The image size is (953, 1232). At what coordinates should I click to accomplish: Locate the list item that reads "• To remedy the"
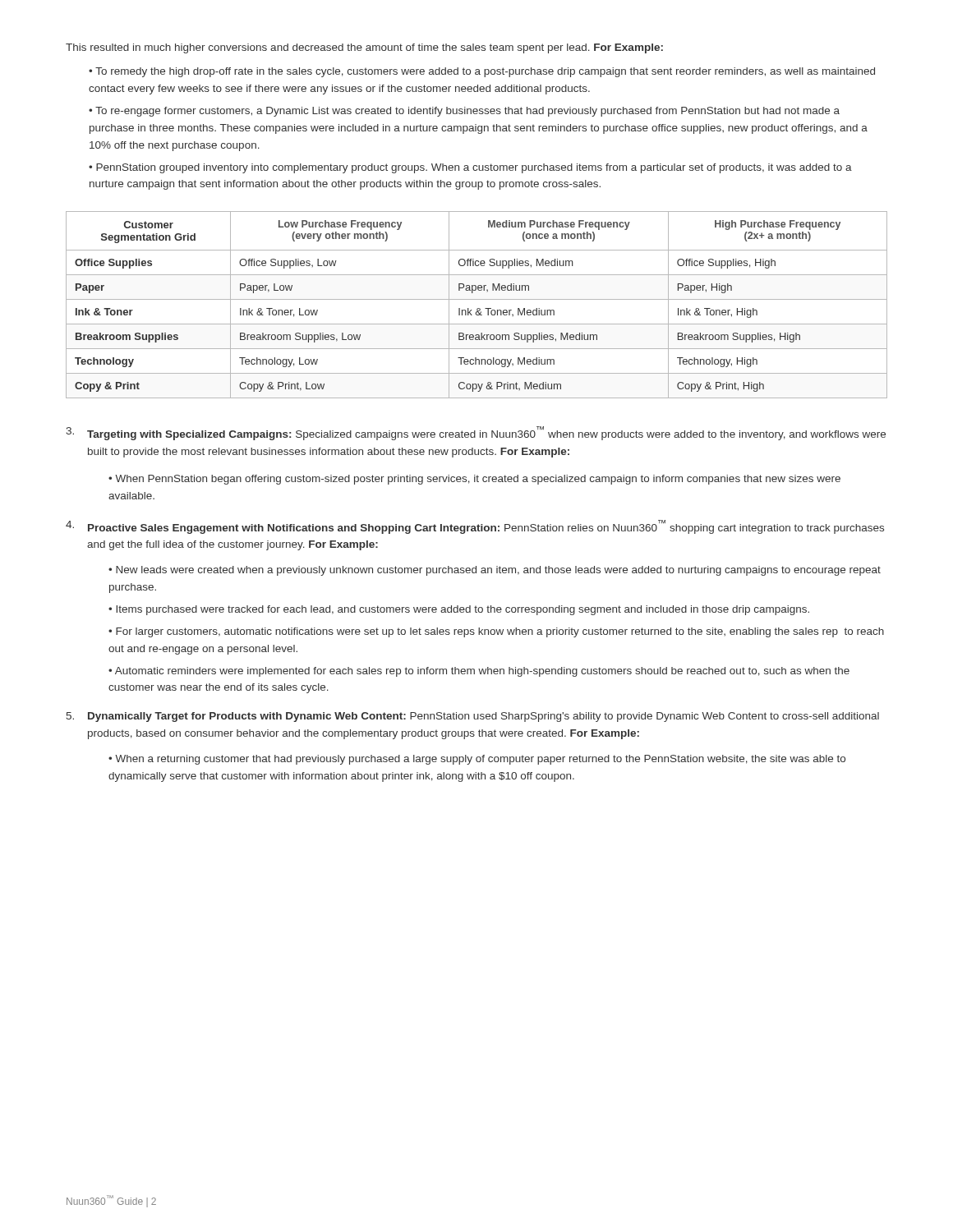(x=482, y=80)
